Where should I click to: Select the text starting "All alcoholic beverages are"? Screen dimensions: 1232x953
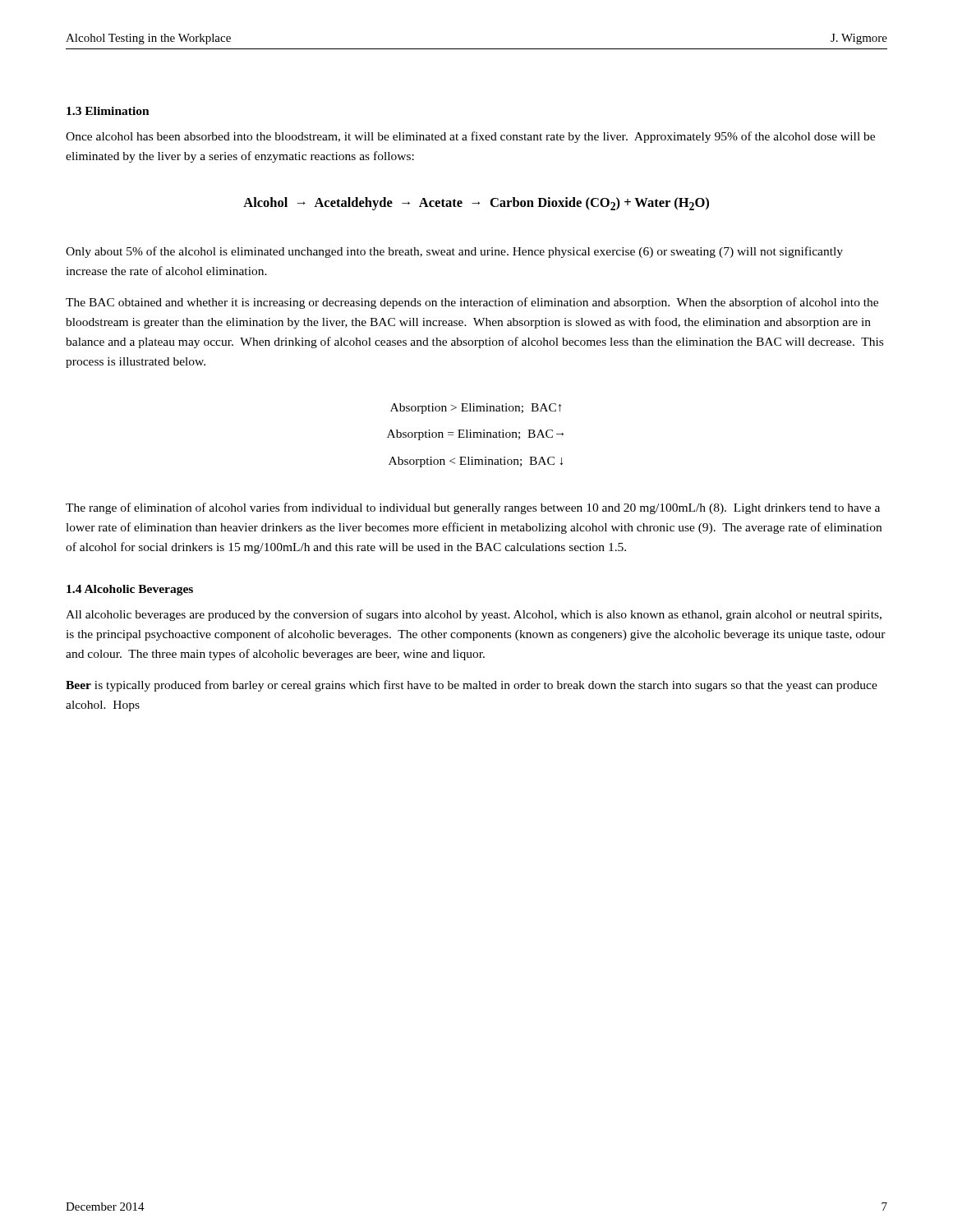[475, 633]
